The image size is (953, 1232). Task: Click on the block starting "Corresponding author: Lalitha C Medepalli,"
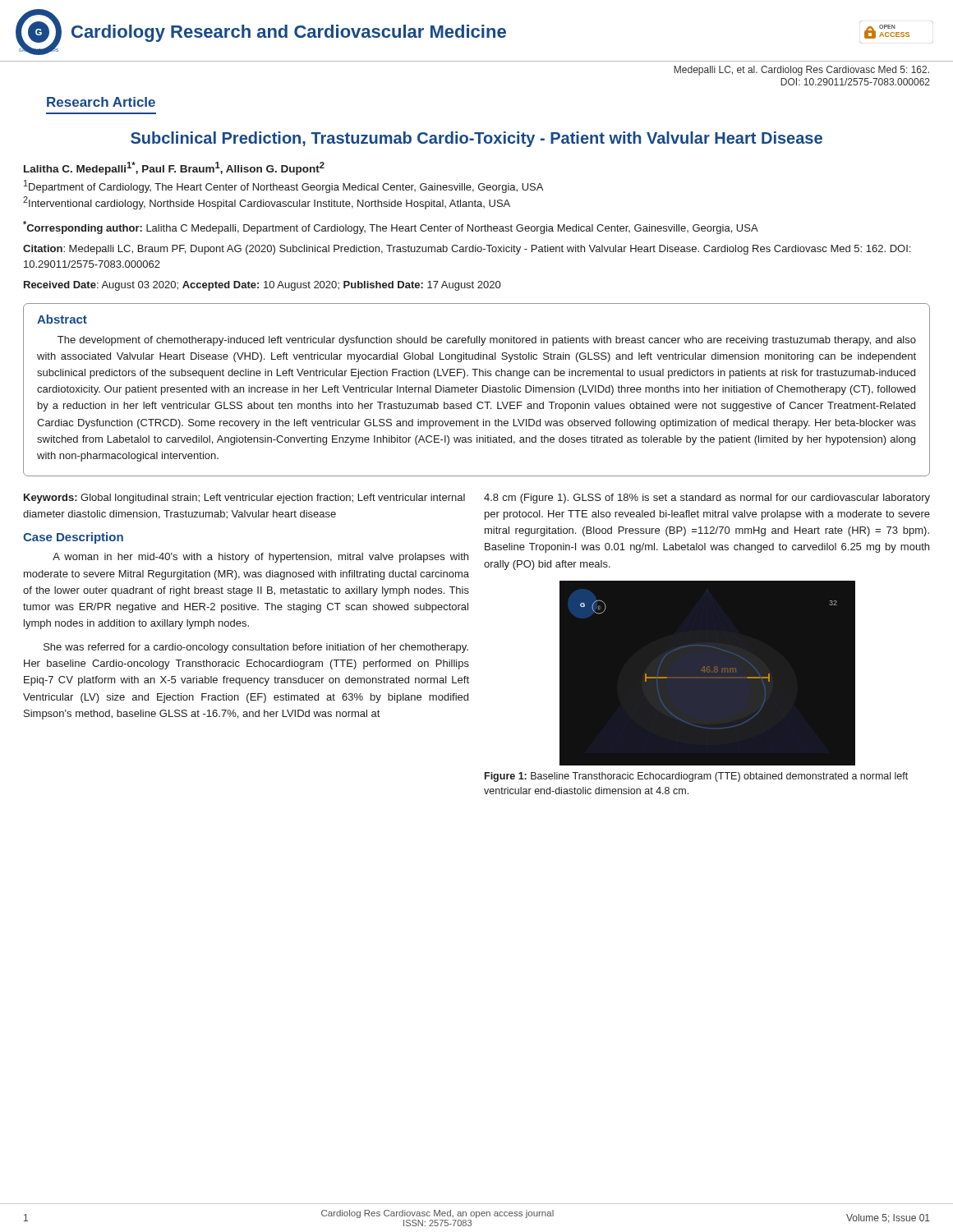click(390, 227)
